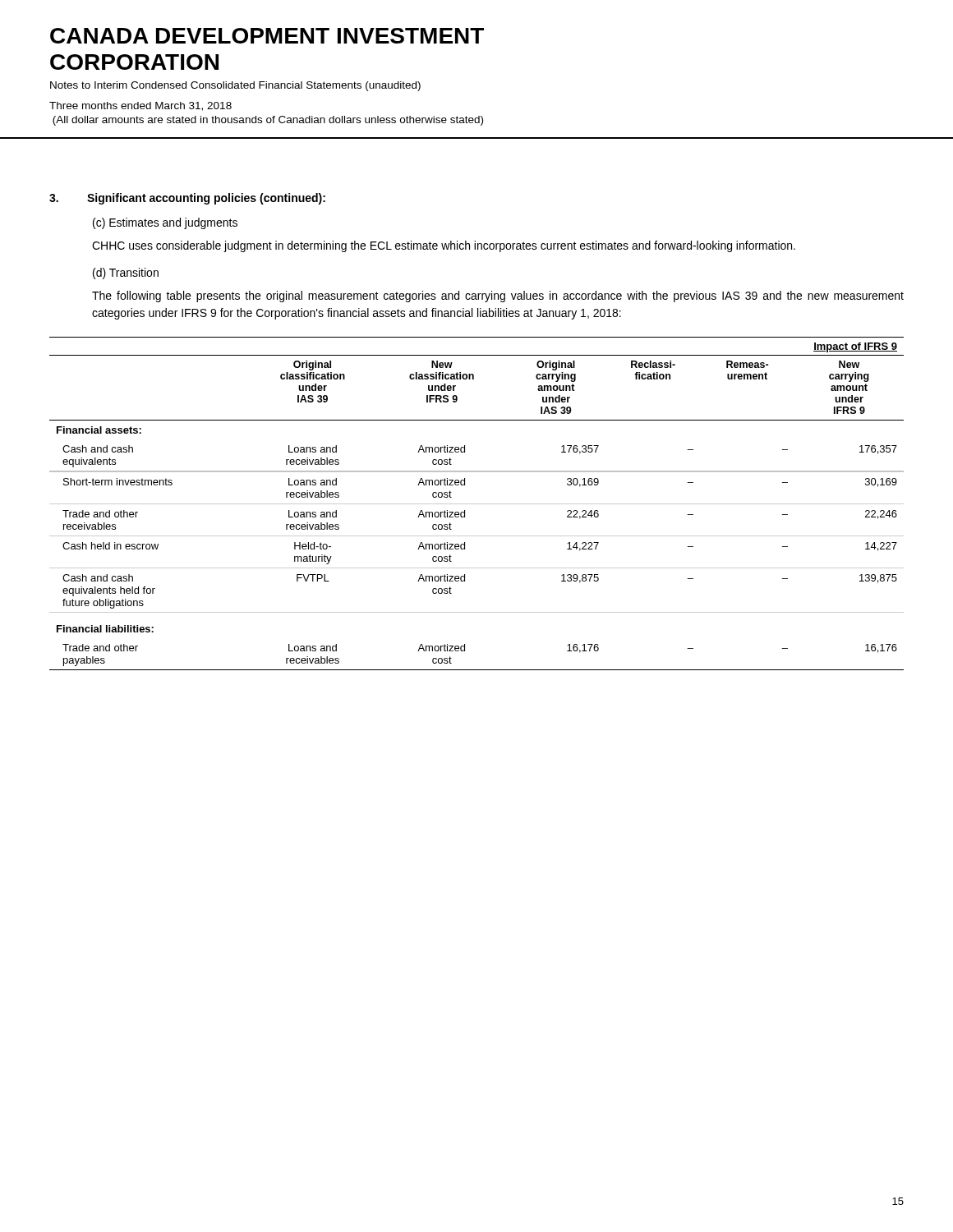Where does it say "CANADA DEVELOPMENT INVESTMENTCORPORATION"?

click(x=476, y=49)
